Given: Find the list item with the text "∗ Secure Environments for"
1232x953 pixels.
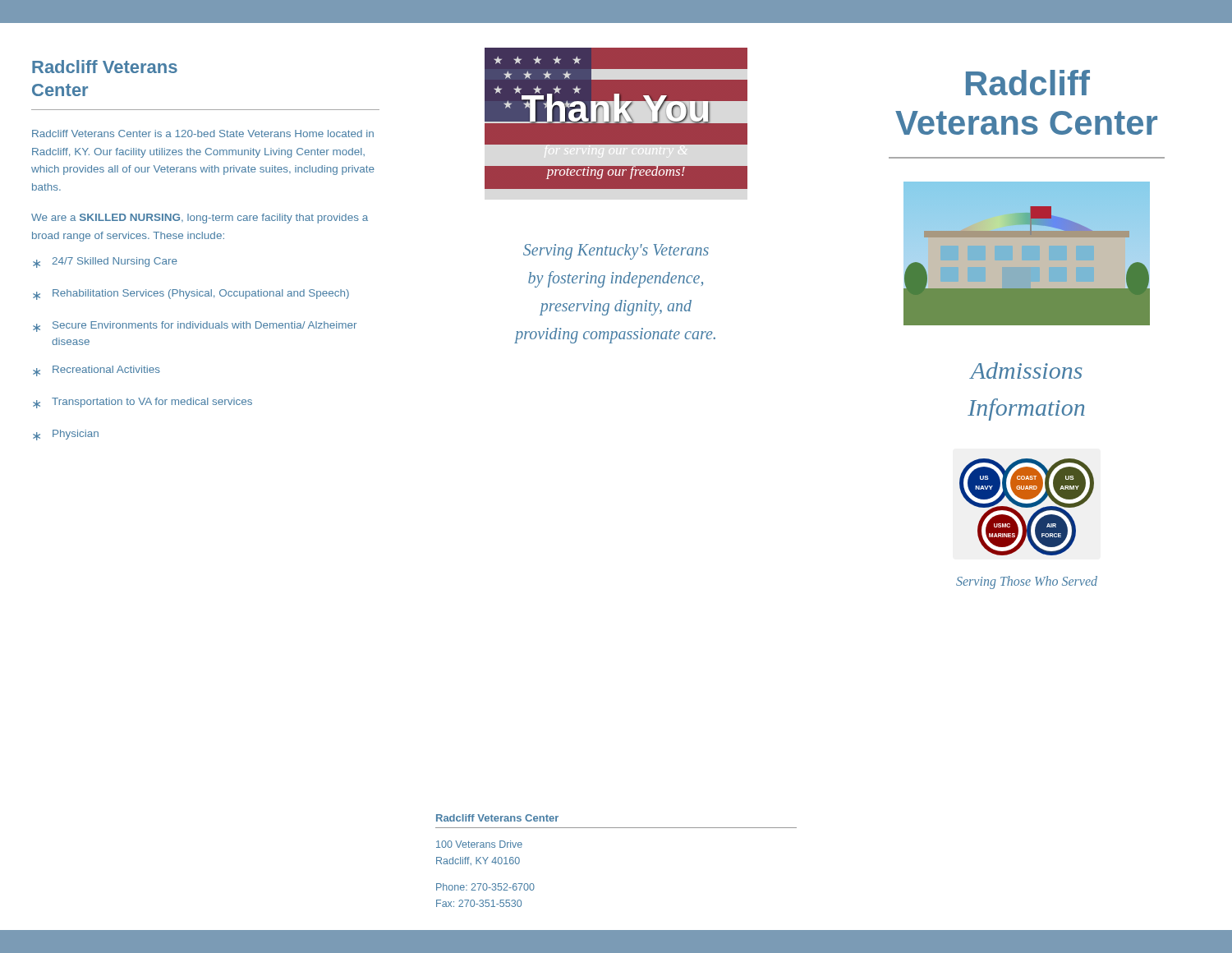Looking at the screenshot, I should tap(205, 333).
